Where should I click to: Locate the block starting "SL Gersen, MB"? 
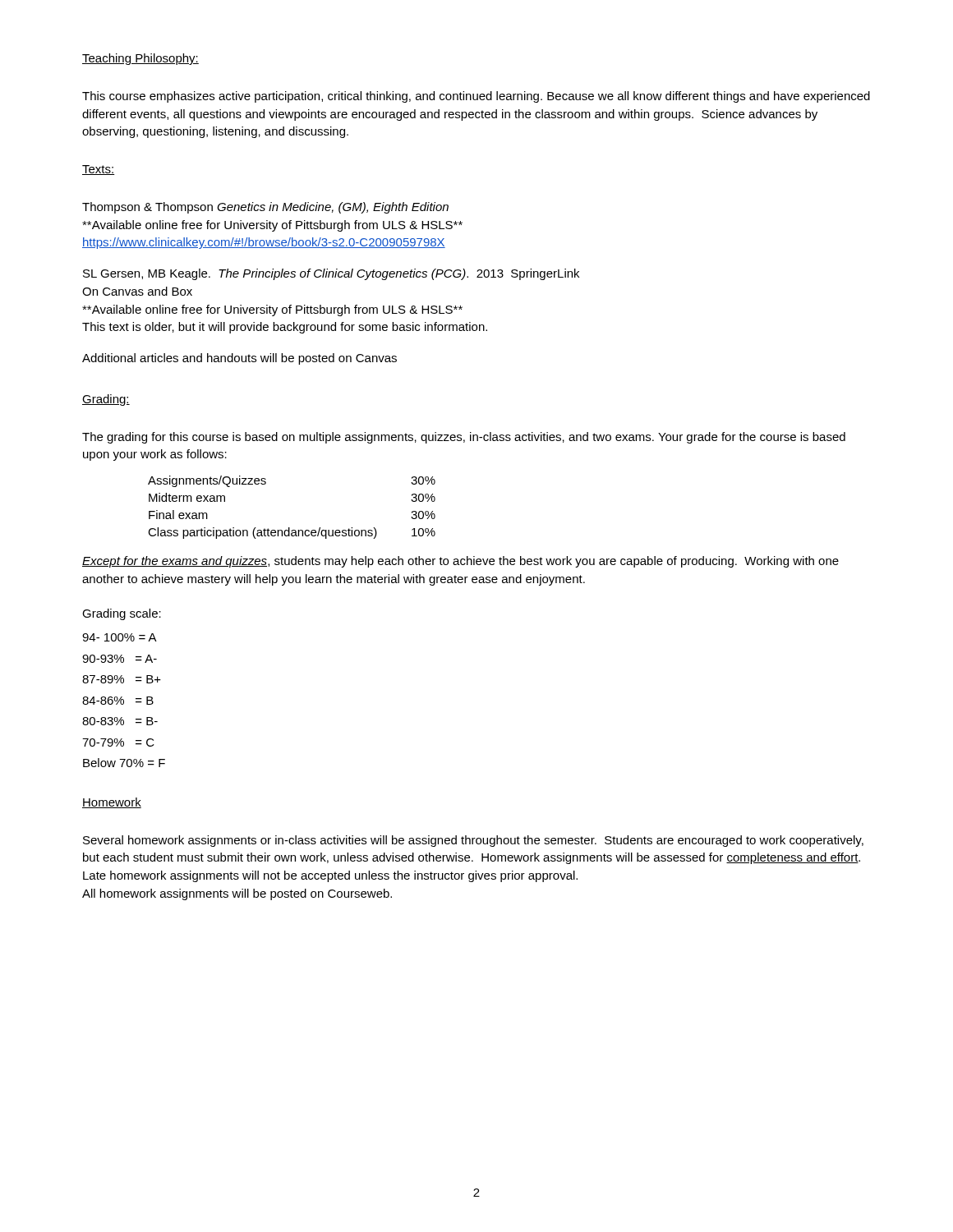[331, 274]
